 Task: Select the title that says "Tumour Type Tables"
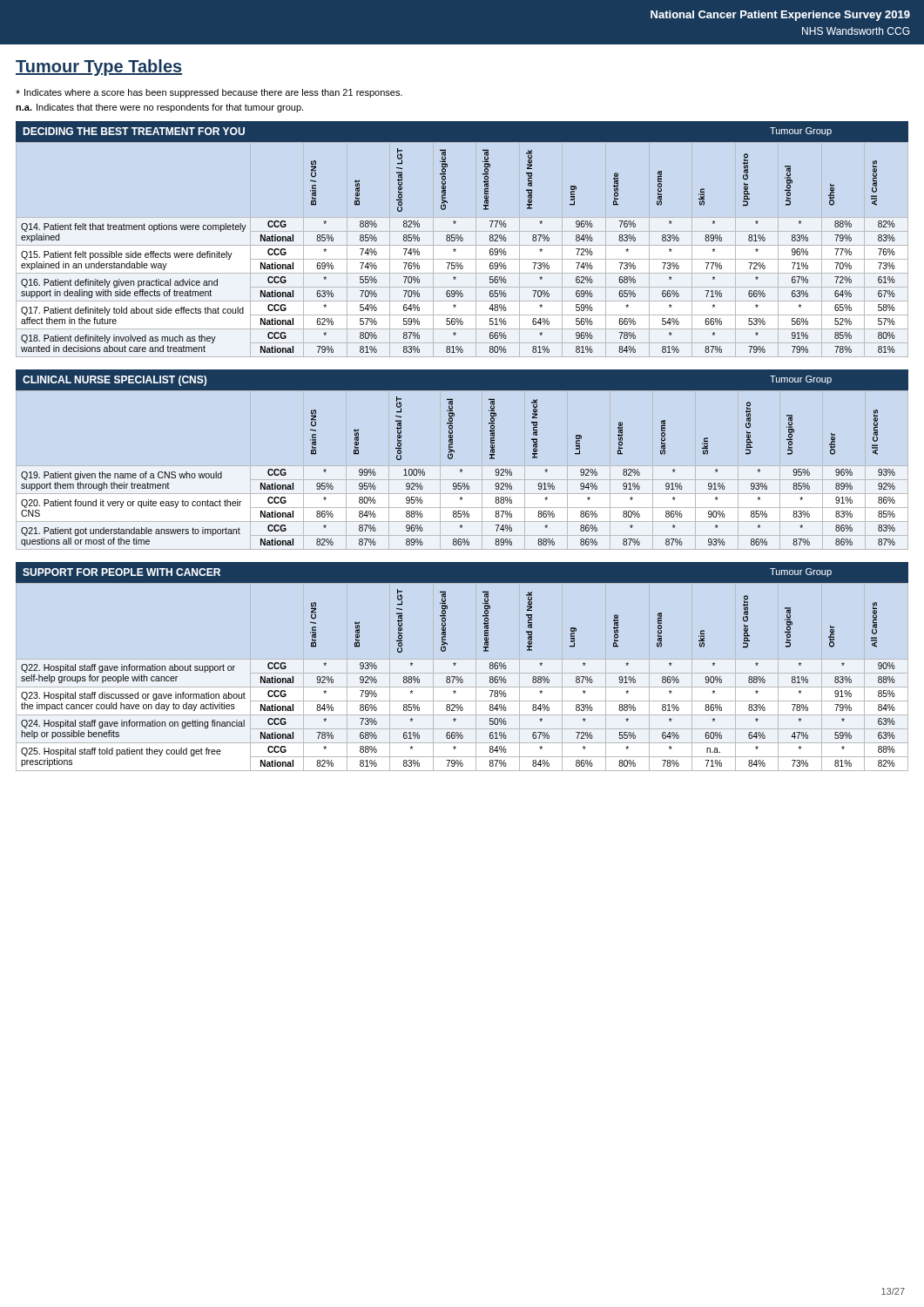click(99, 66)
